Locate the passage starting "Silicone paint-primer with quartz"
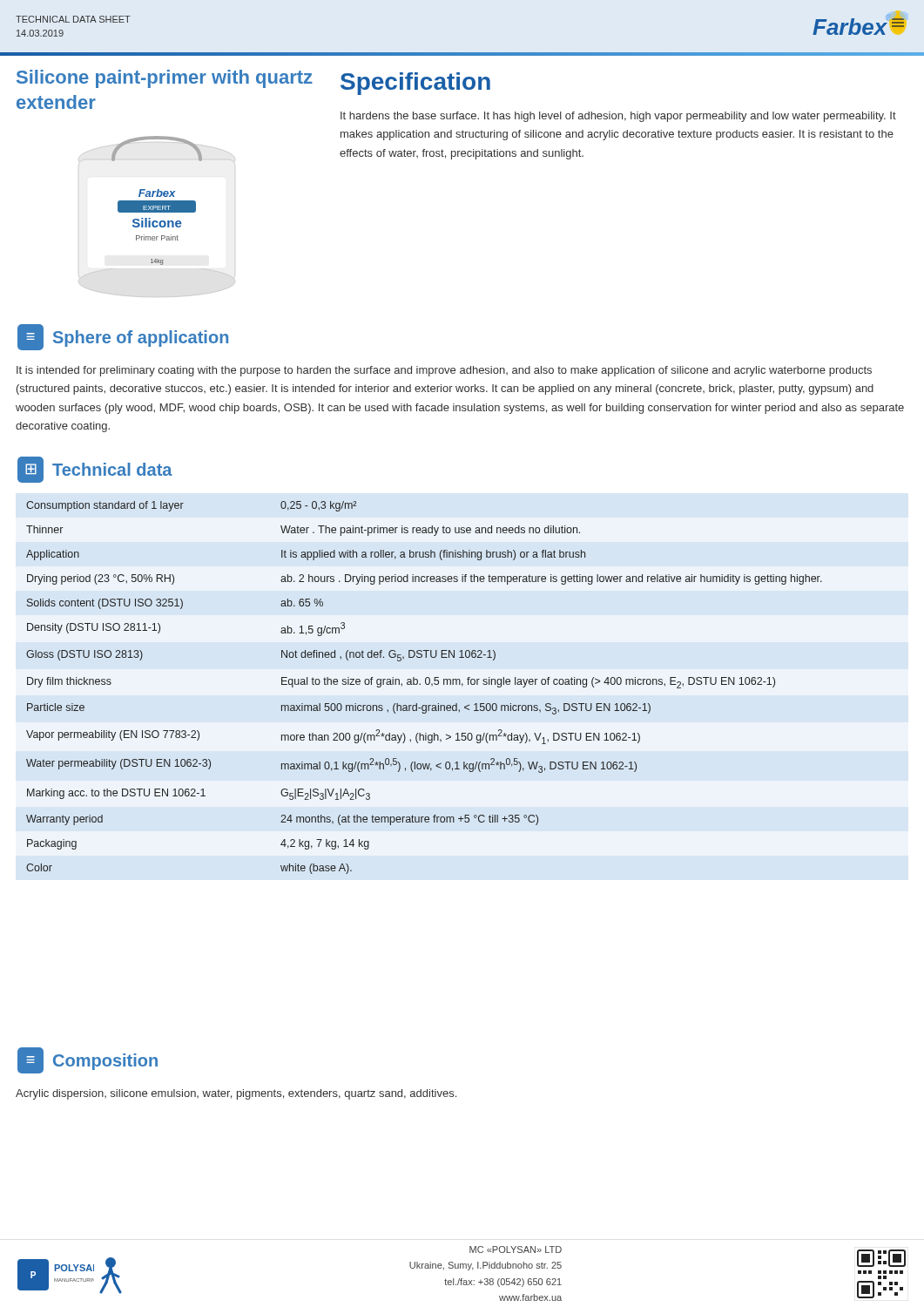The image size is (924, 1307). (166, 90)
